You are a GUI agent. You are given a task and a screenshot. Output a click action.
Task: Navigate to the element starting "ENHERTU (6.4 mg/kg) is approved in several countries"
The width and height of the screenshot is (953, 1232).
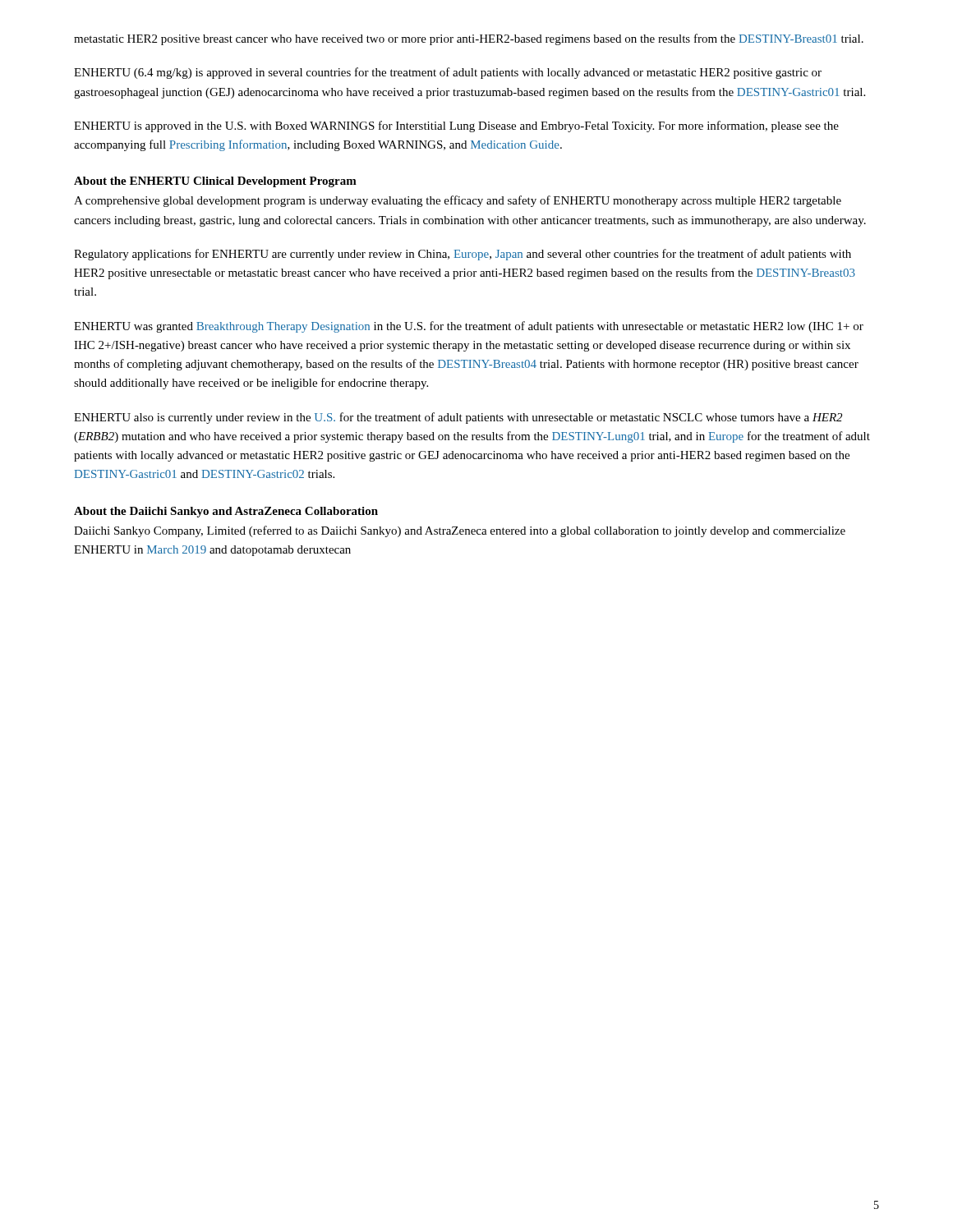coord(470,82)
